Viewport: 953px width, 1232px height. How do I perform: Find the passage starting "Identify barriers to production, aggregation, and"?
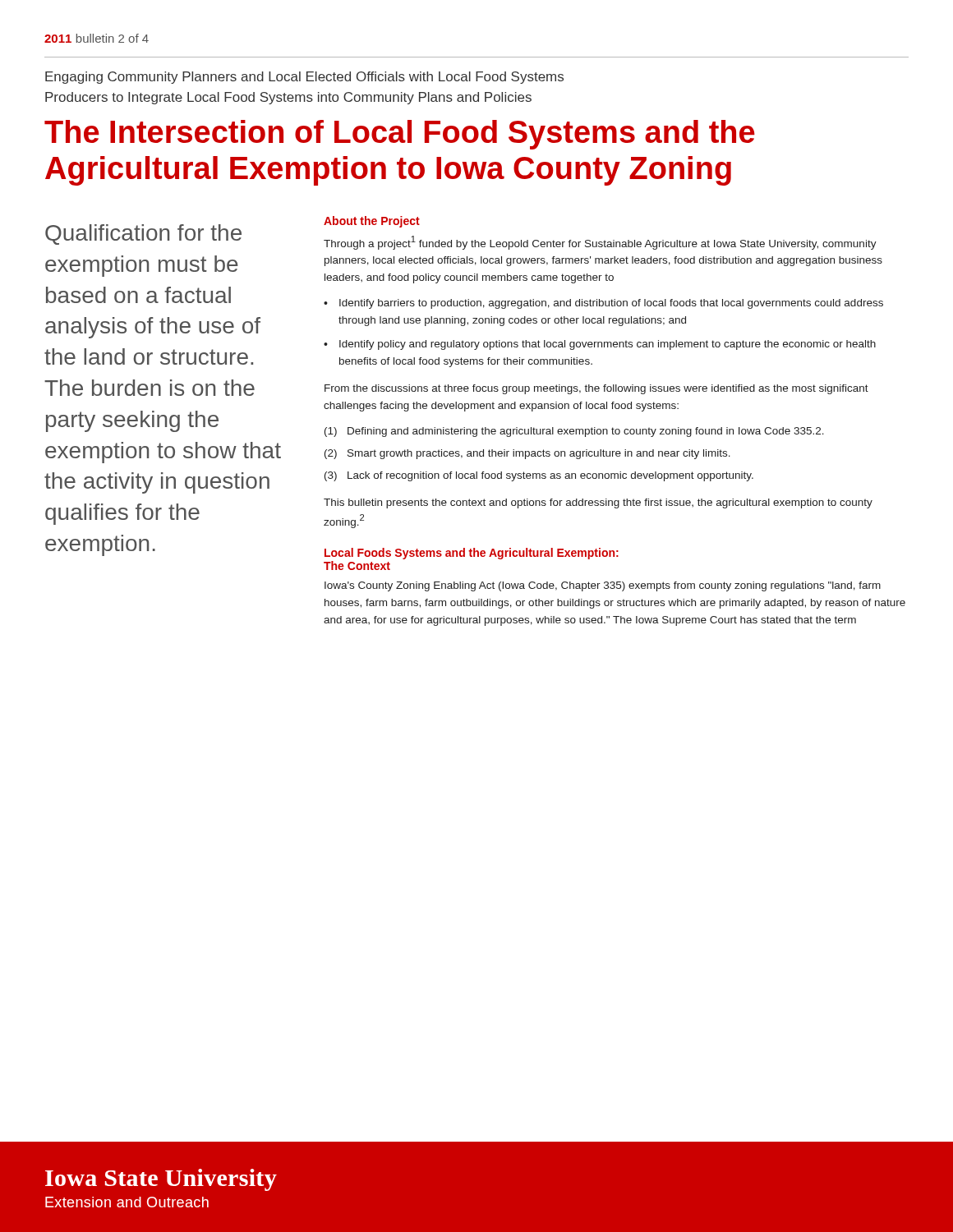611,311
